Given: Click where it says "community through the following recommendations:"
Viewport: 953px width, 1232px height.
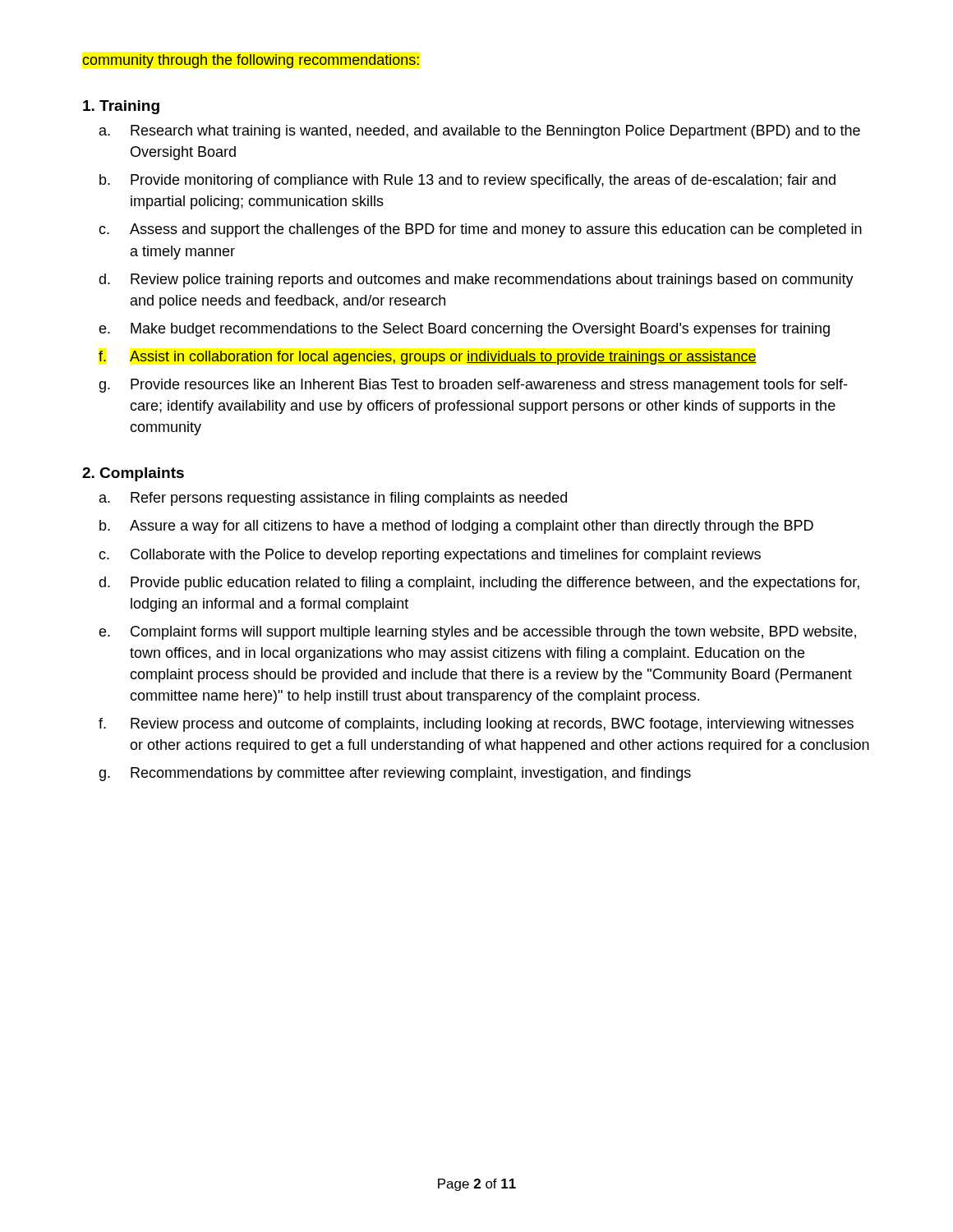Looking at the screenshot, I should (251, 60).
